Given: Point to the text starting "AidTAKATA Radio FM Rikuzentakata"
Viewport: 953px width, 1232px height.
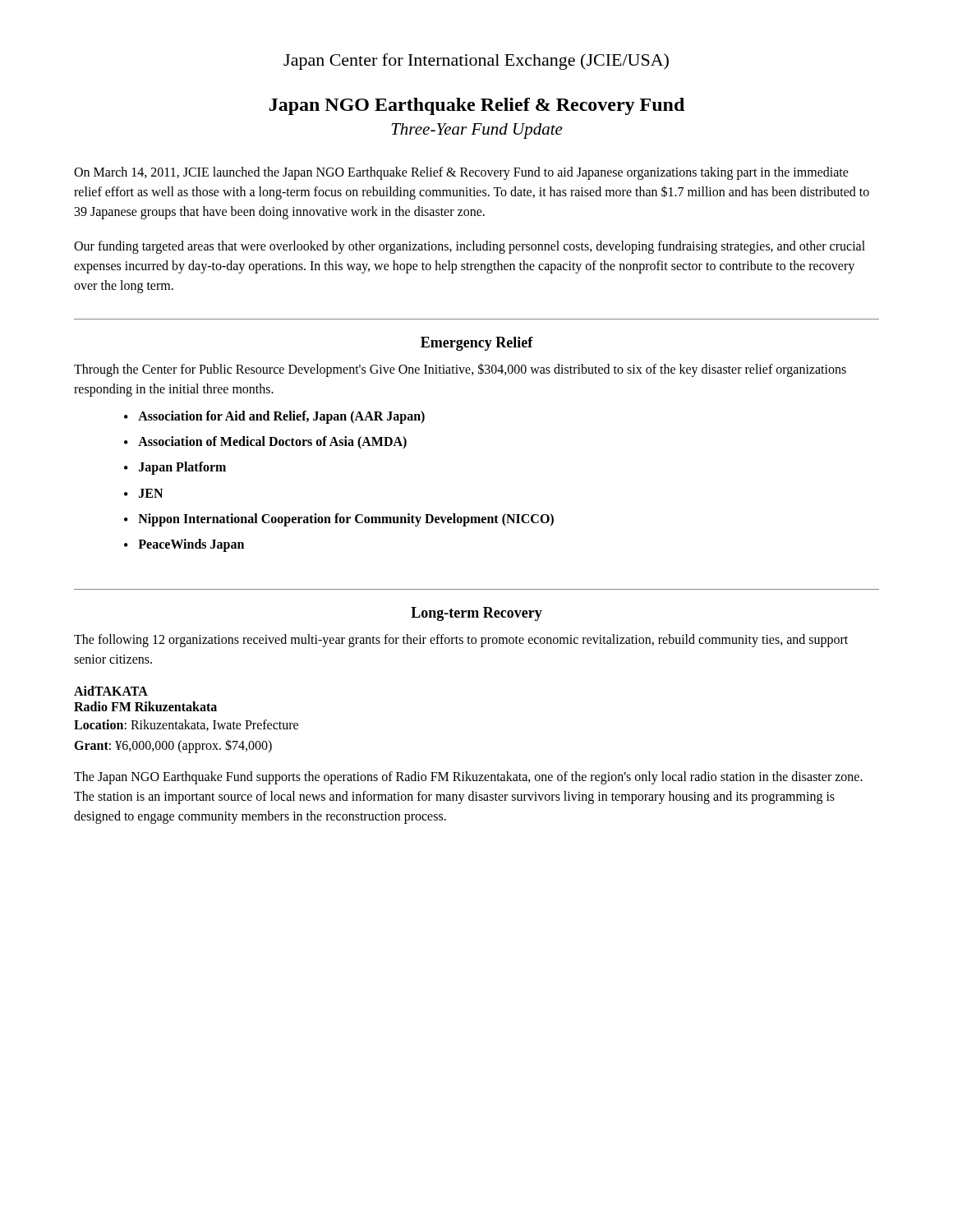Looking at the screenshot, I should (111, 691).
